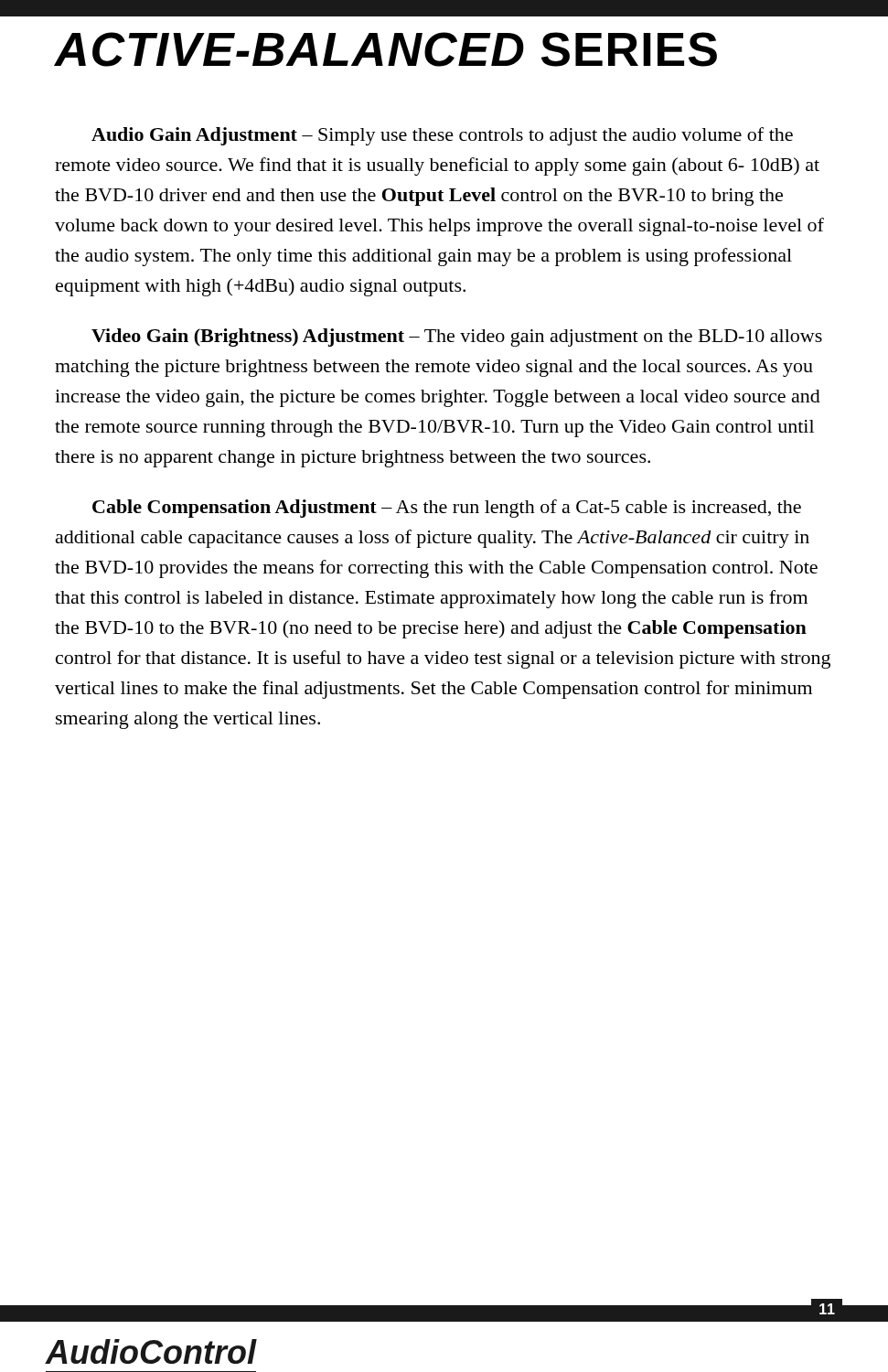The image size is (888, 1372).
Task: Click on the text block that reads "Audio Gain Adjustment – Simply"
Action: coord(444,210)
